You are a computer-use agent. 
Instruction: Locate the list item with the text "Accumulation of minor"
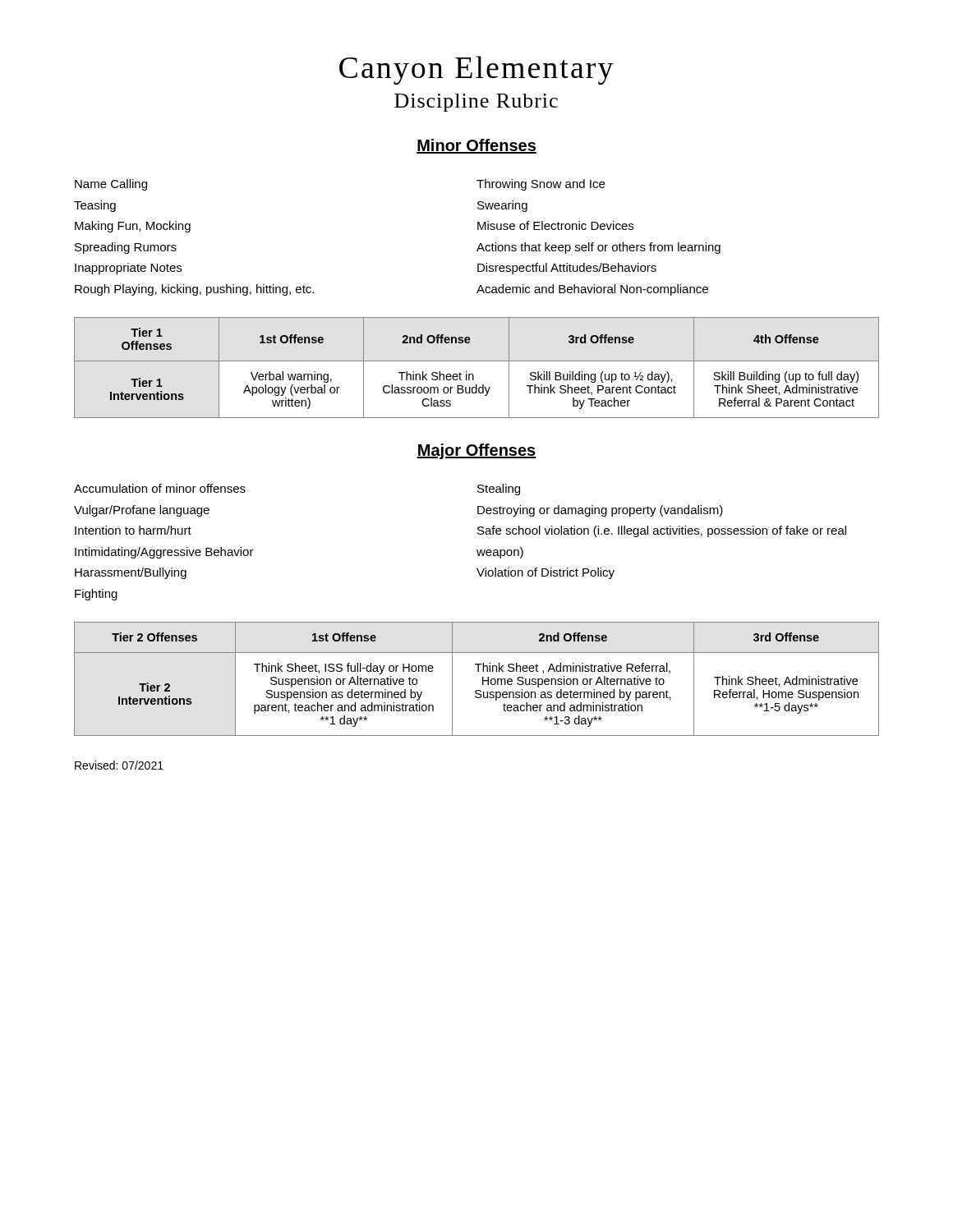tap(160, 488)
